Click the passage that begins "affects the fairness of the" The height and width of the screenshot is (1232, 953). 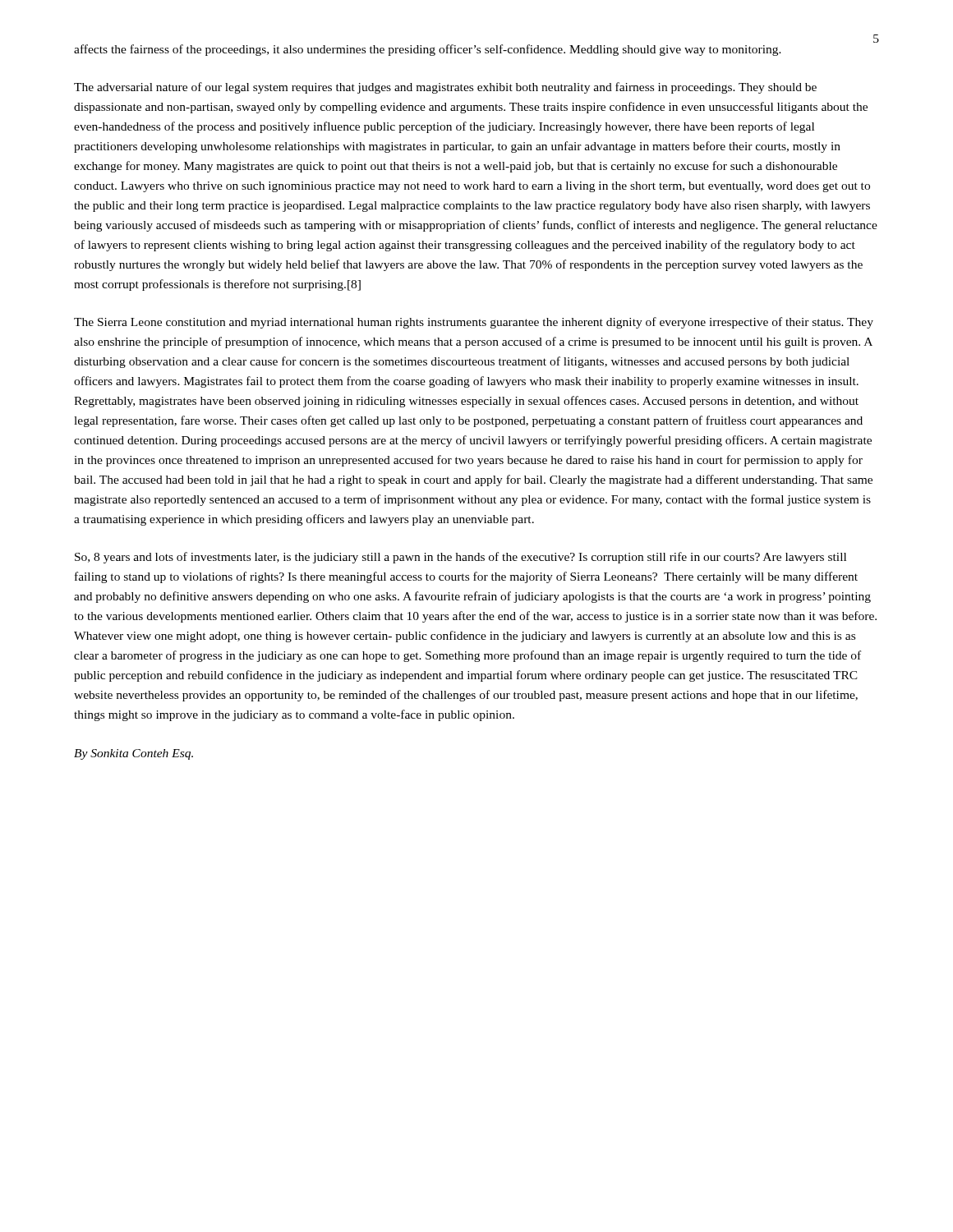(428, 49)
